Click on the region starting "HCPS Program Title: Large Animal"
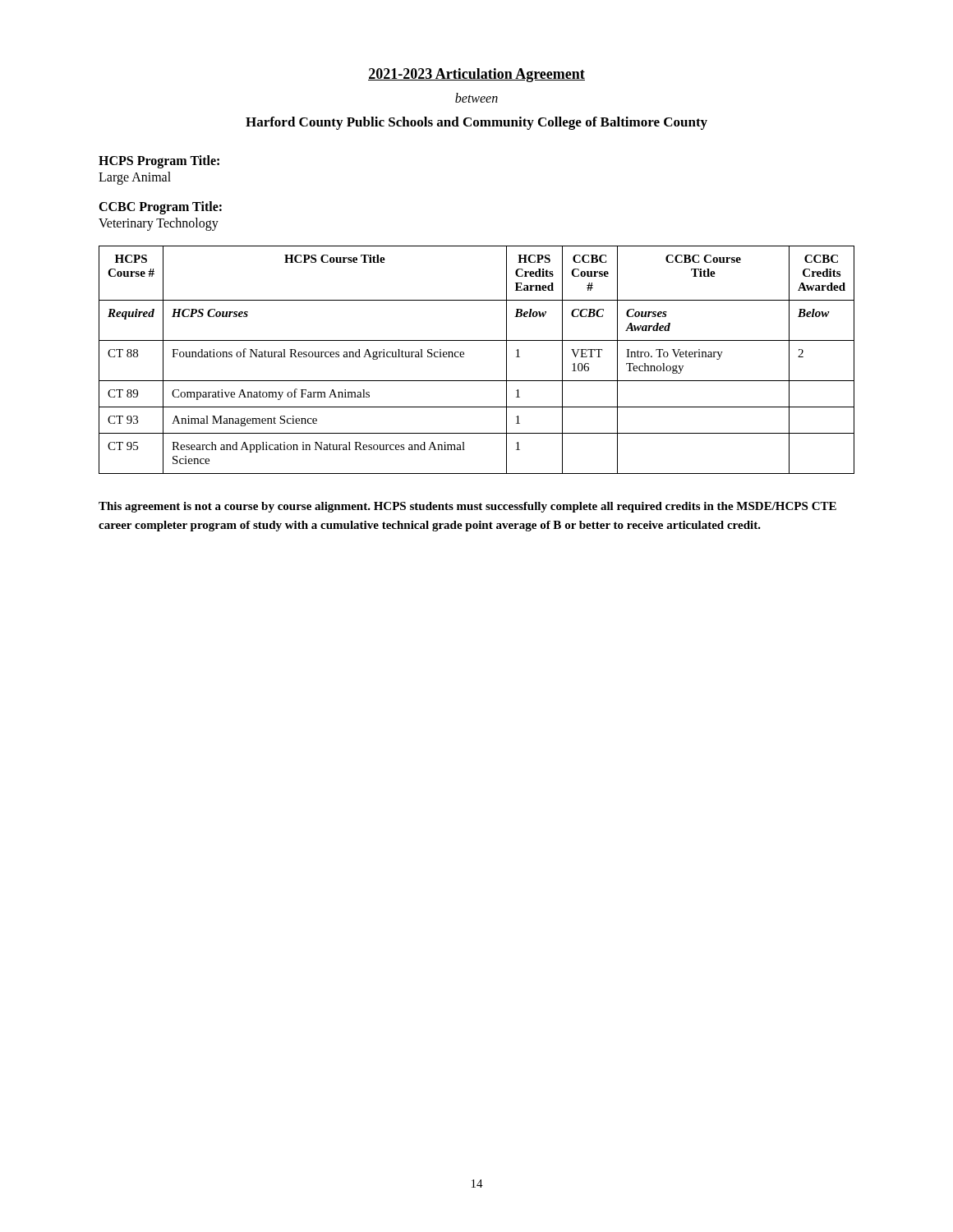This screenshot has width=953, height=1232. coord(159,162)
